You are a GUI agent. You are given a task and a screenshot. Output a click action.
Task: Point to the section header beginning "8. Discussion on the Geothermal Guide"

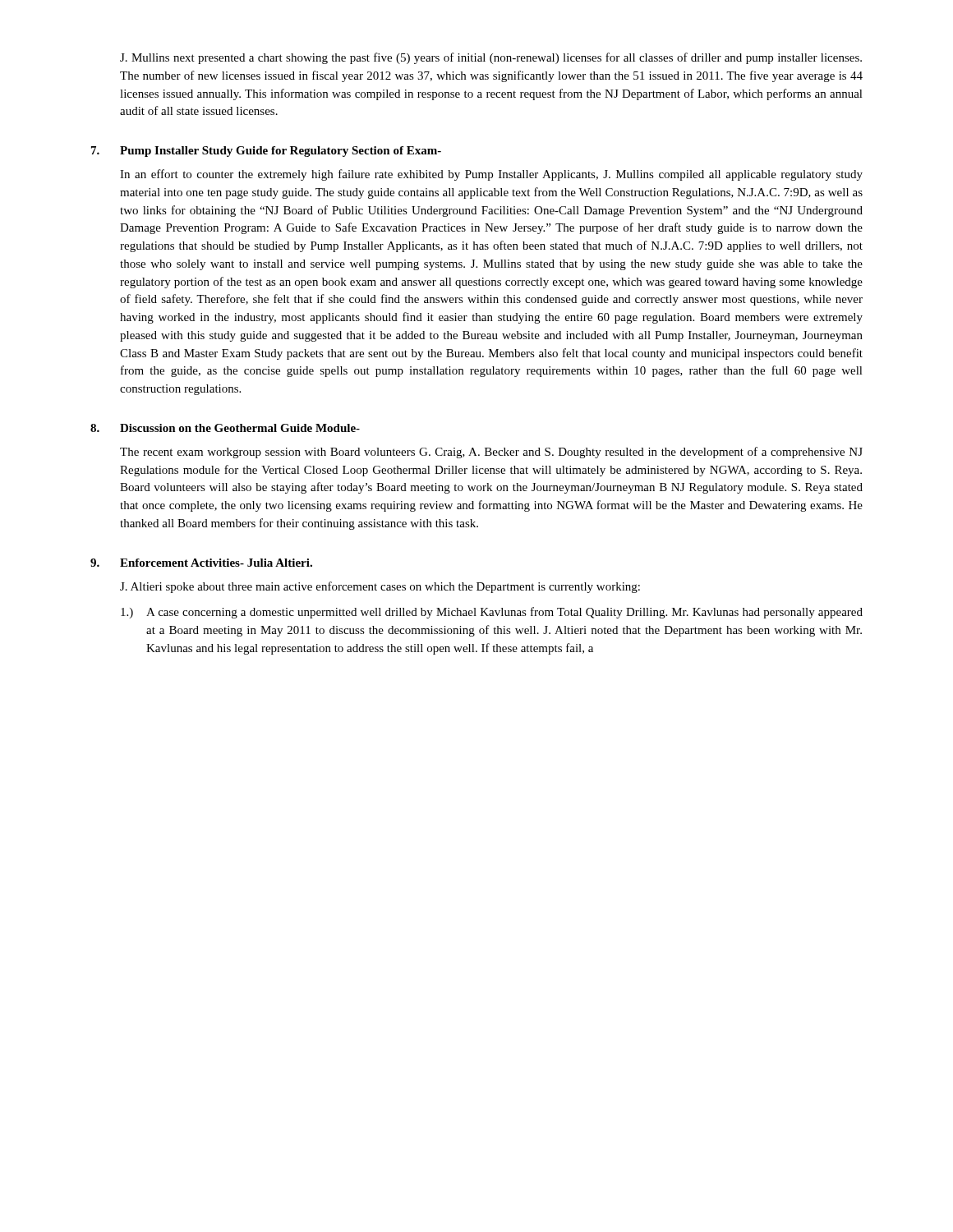point(225,428)
